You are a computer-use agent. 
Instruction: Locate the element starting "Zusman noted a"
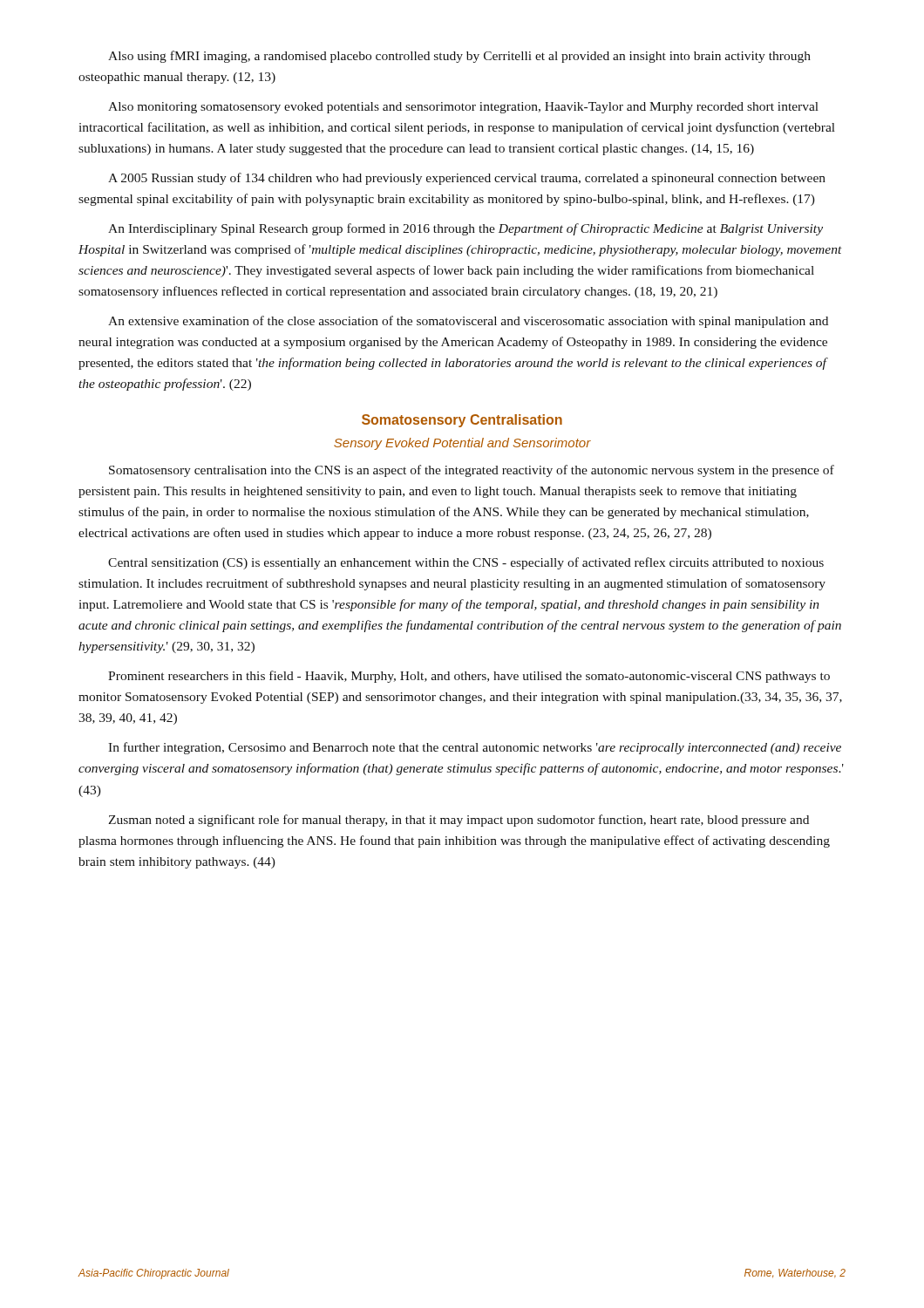coord(454,840)
